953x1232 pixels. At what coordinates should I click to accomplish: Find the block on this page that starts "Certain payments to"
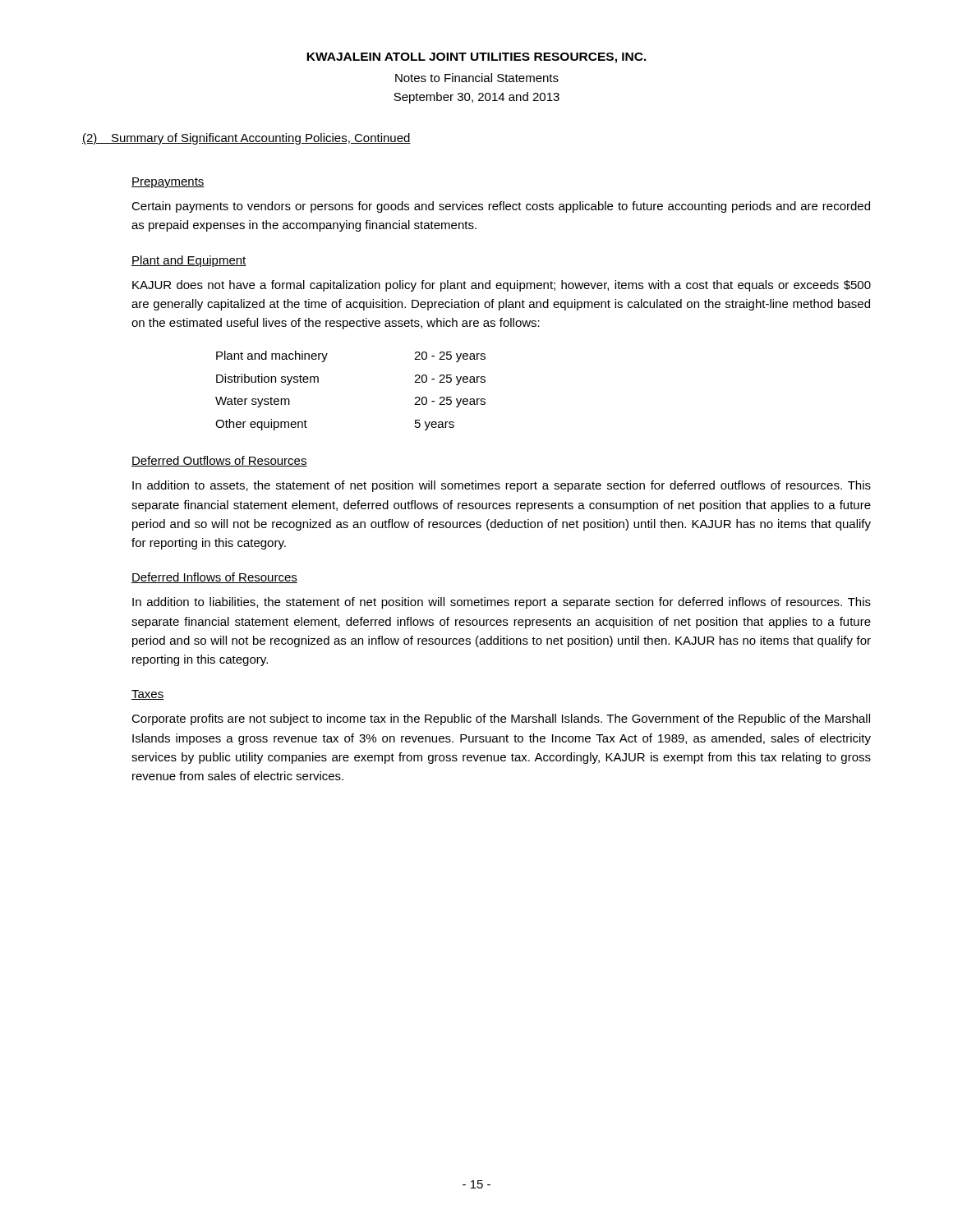(x=501, y=215)
